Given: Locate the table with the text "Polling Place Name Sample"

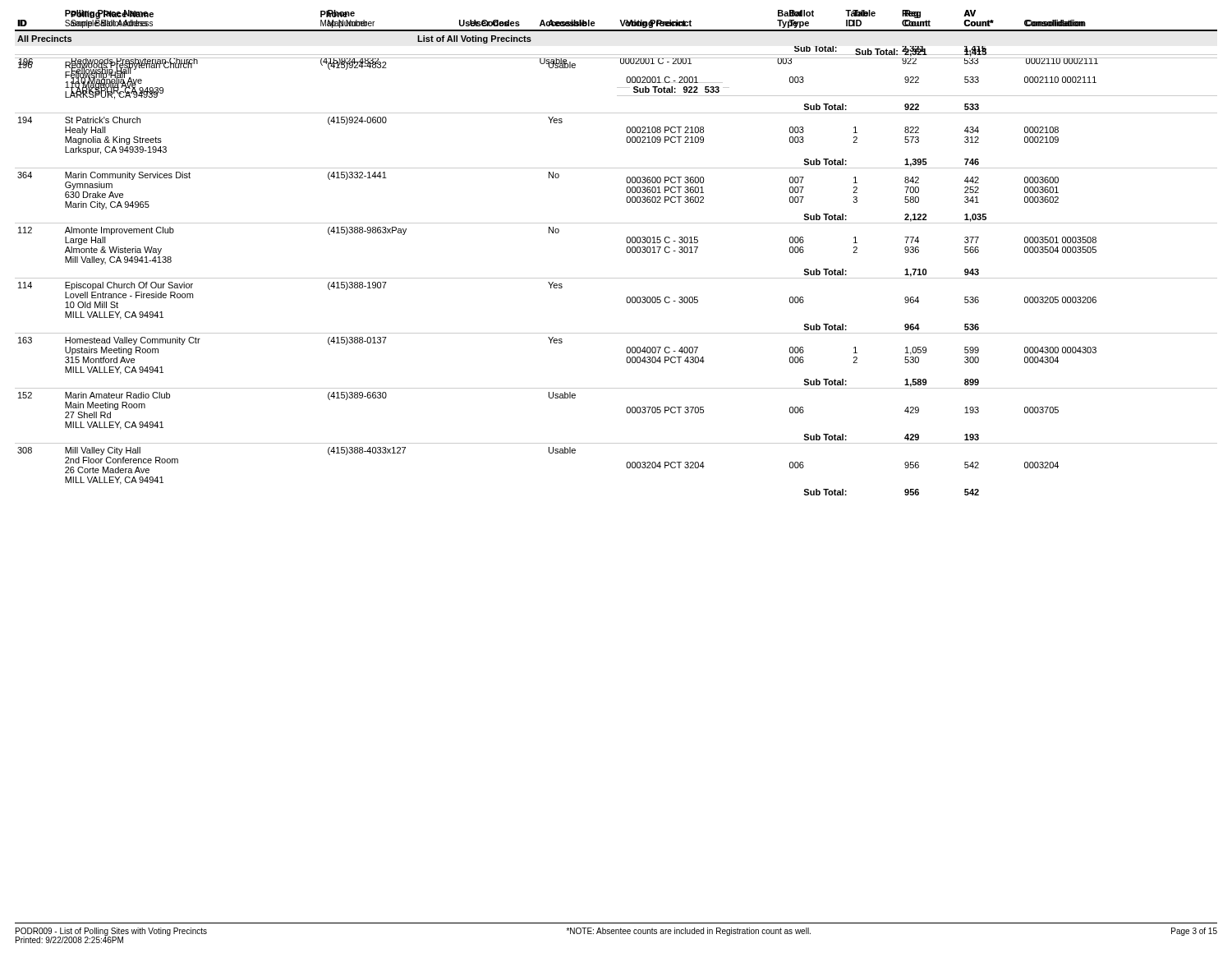Looking at the screenshot, I should (x=616, y=50).
